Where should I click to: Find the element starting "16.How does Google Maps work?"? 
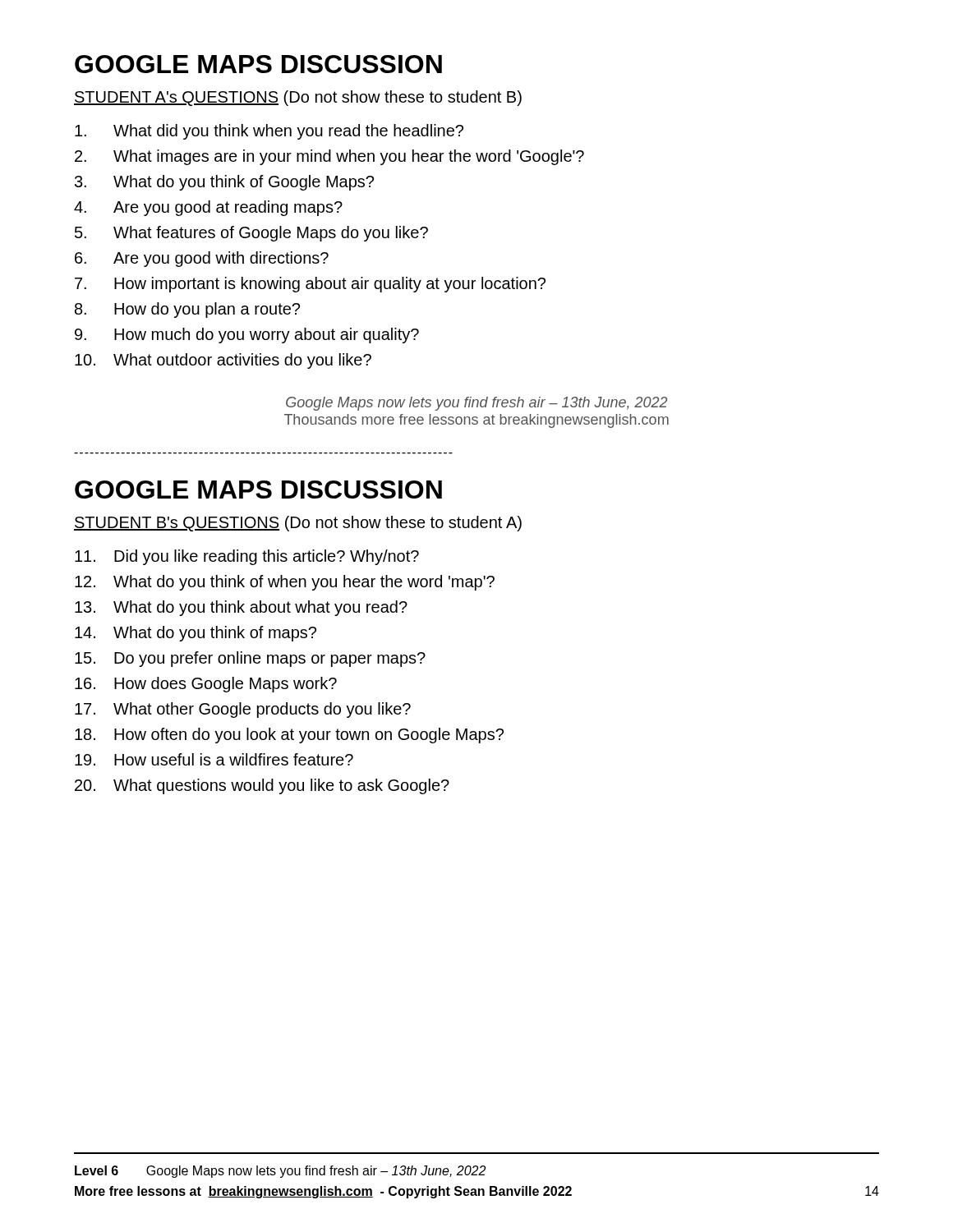(x=206, y=684)
